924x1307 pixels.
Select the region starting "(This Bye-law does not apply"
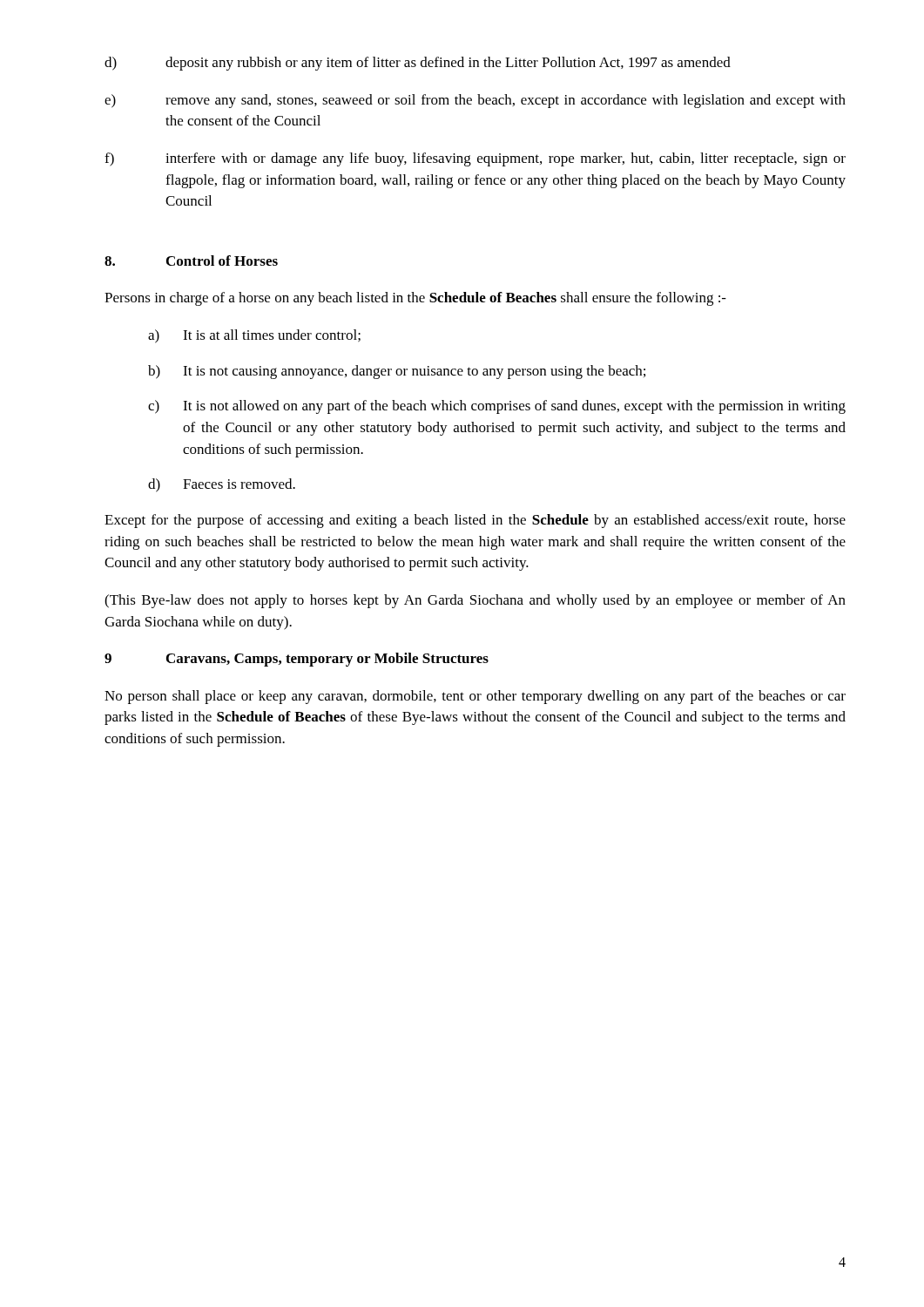click(x=475, y=611)
